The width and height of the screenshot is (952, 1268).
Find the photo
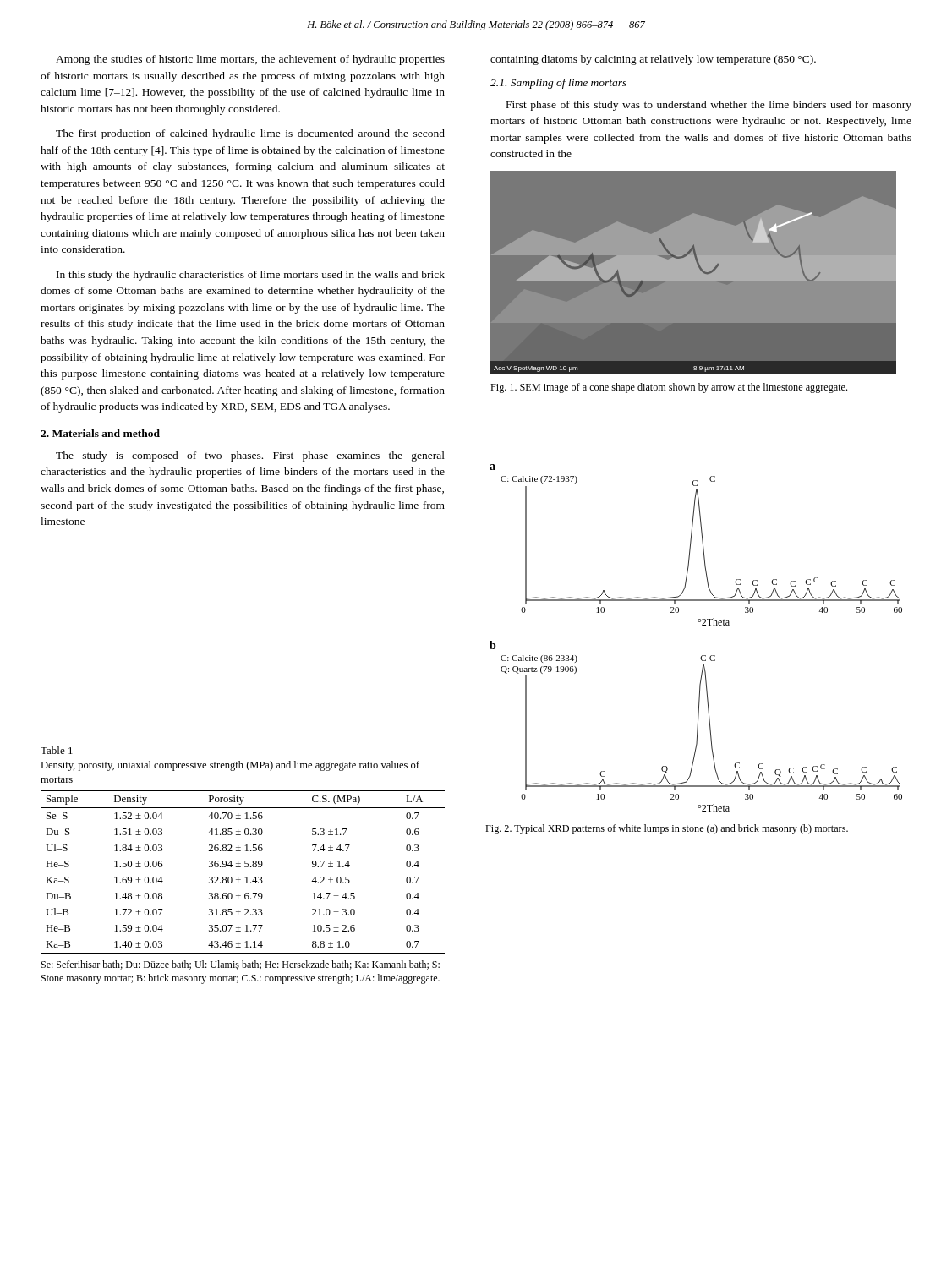click(701, 274)
